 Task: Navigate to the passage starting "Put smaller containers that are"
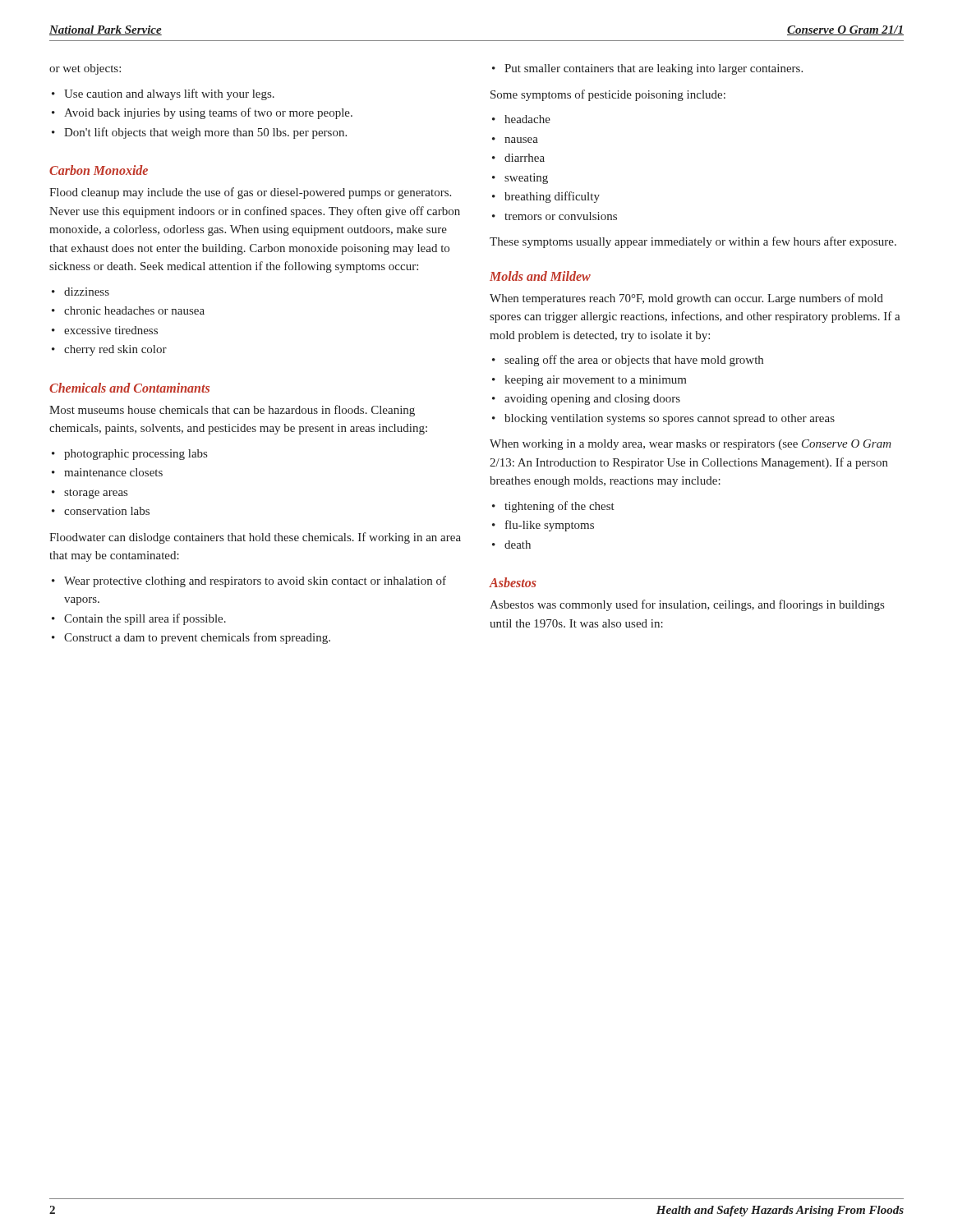654,68
